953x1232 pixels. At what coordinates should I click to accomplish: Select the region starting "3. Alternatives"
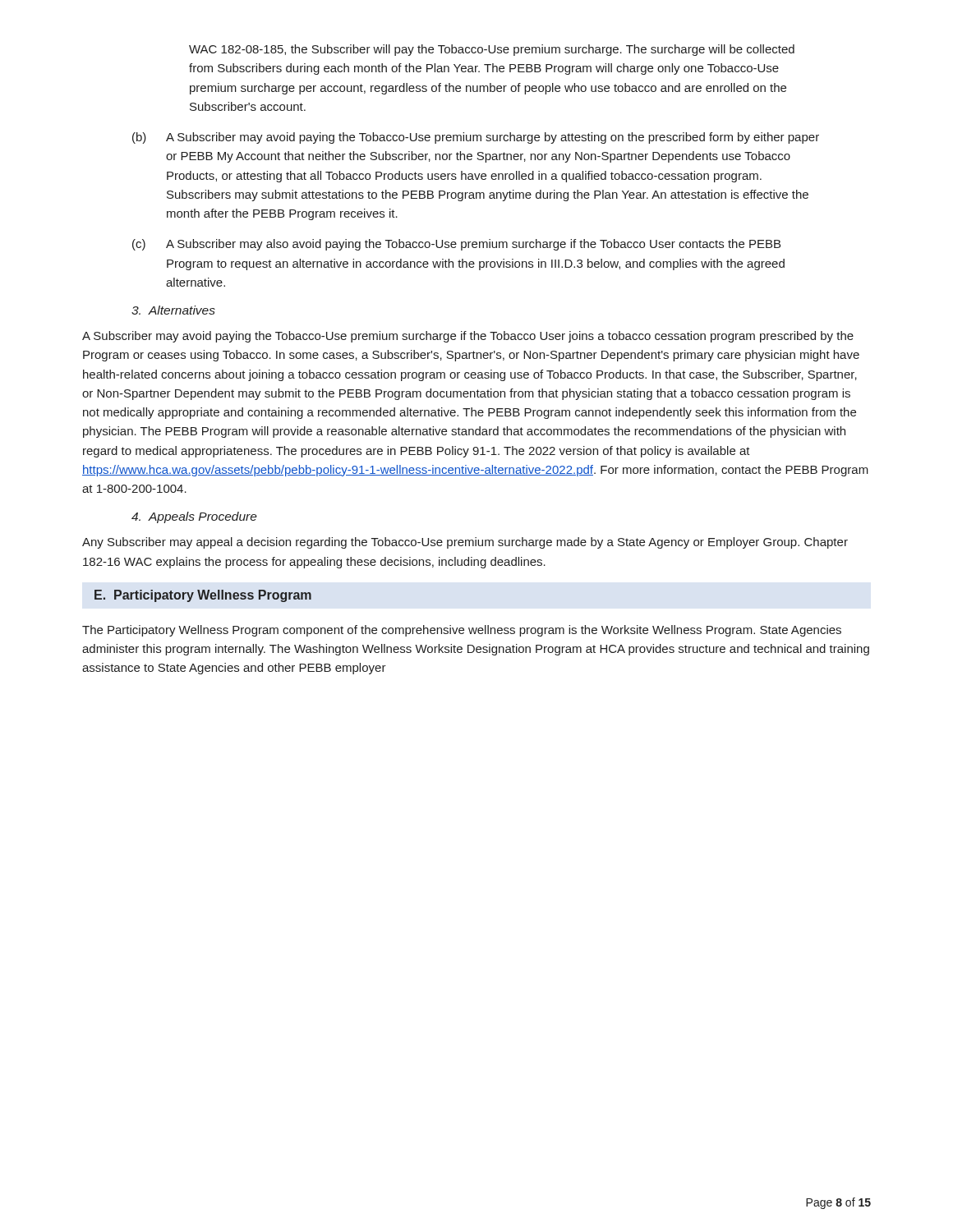pyautogui.click(x=173, y=310)
